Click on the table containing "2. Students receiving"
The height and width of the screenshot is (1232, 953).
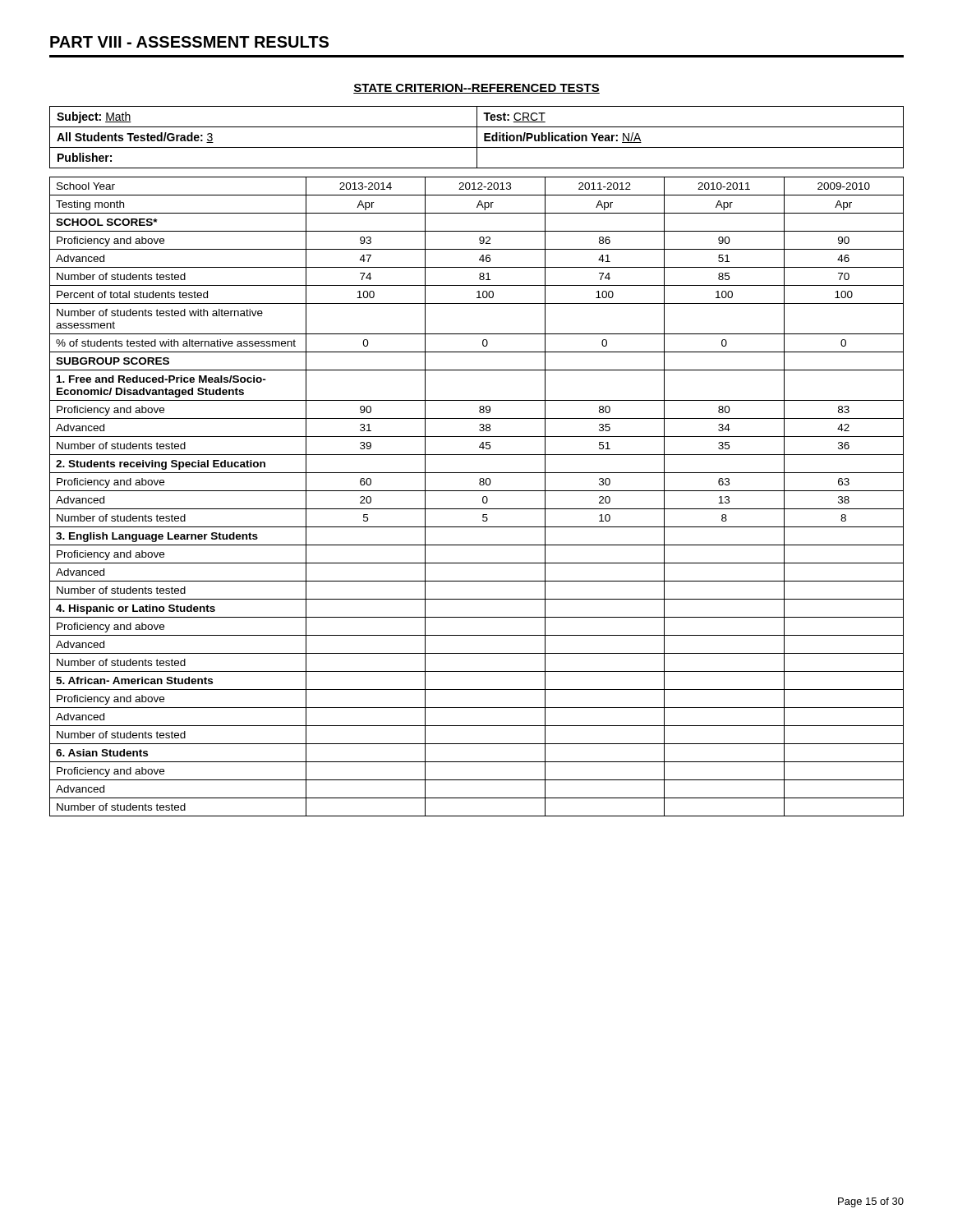coord(476,496)
